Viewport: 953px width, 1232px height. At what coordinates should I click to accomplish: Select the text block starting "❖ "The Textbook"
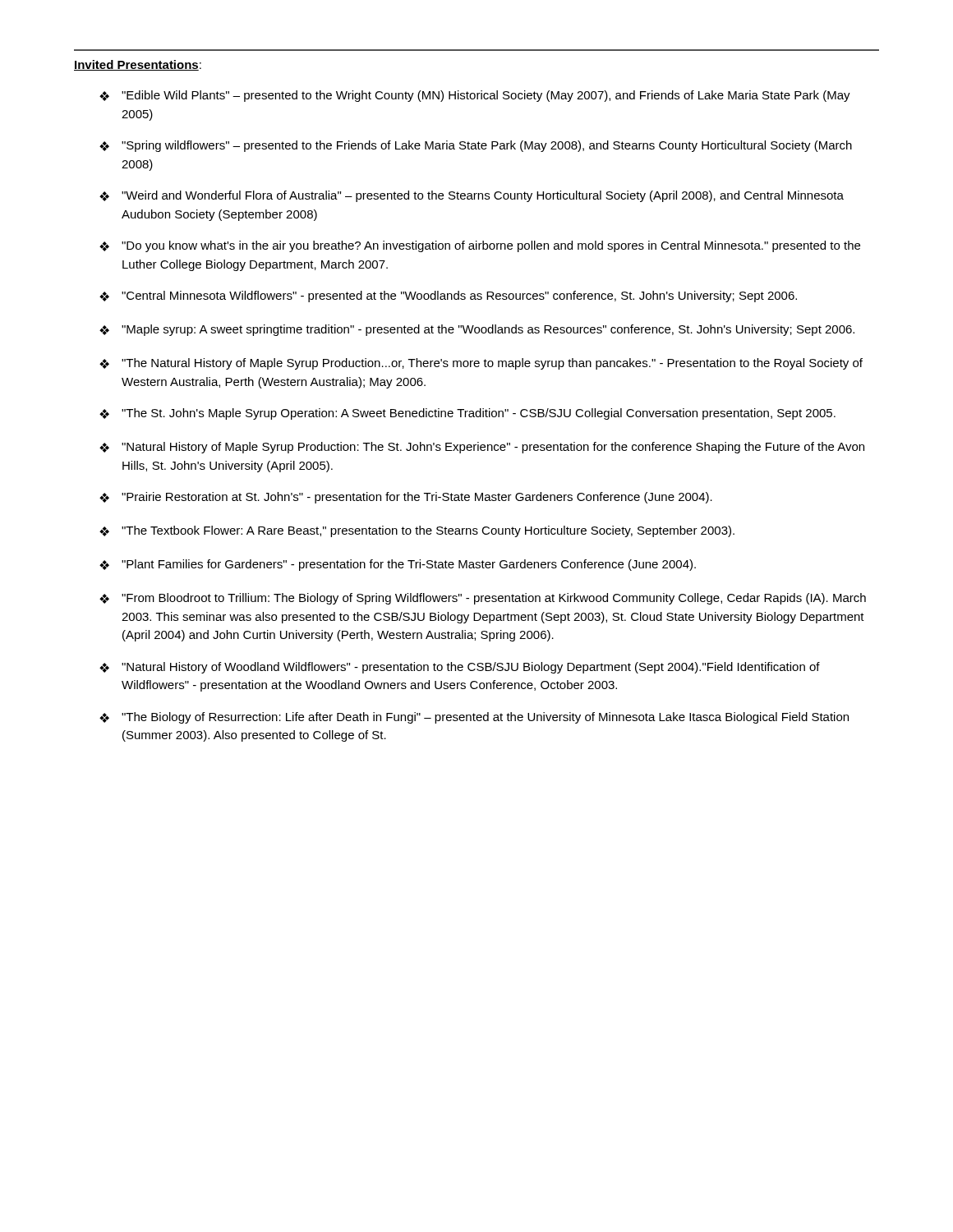click(489, 532)
